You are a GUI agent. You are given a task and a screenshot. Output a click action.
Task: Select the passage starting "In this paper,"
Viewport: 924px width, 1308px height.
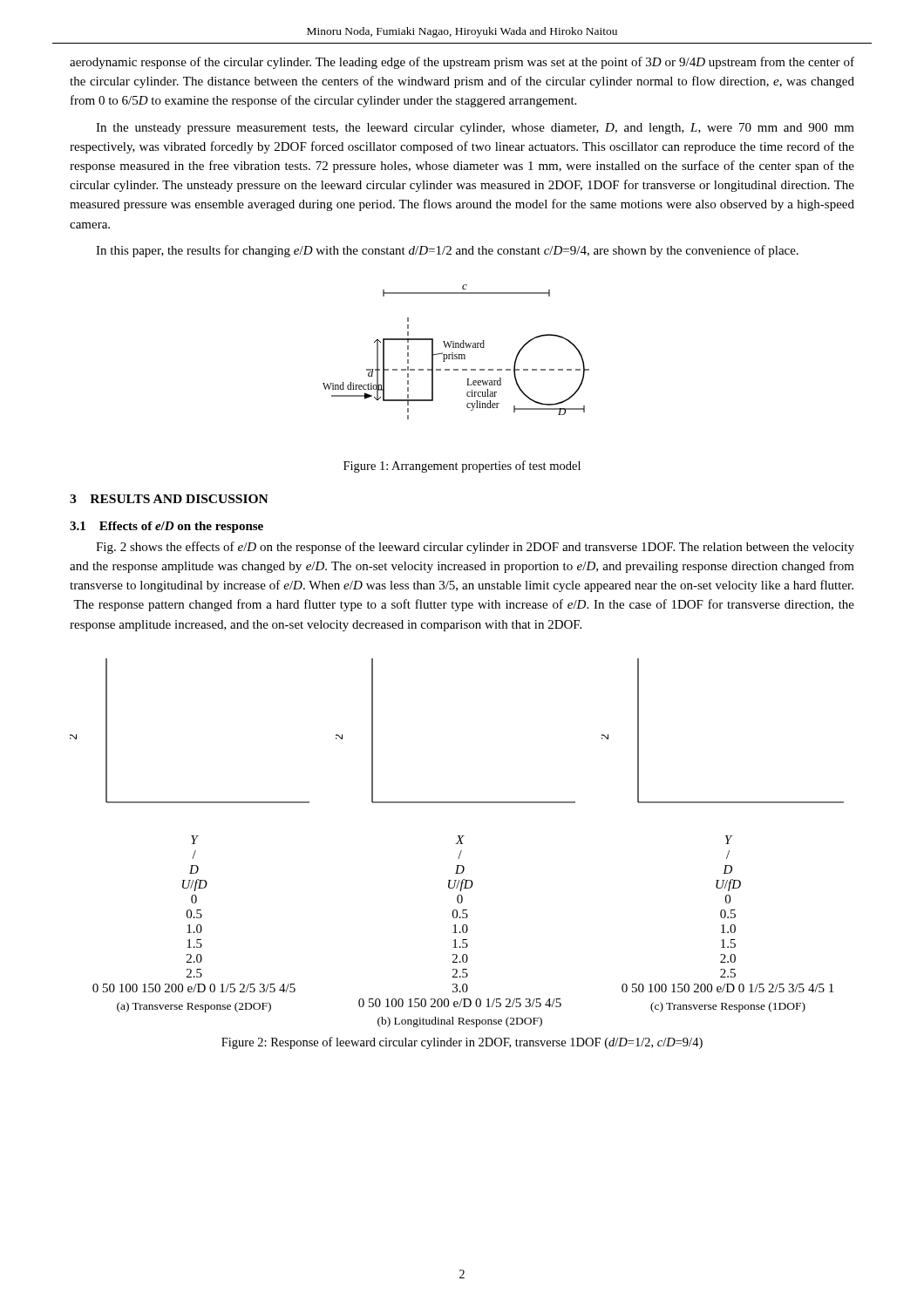point(462,250)
